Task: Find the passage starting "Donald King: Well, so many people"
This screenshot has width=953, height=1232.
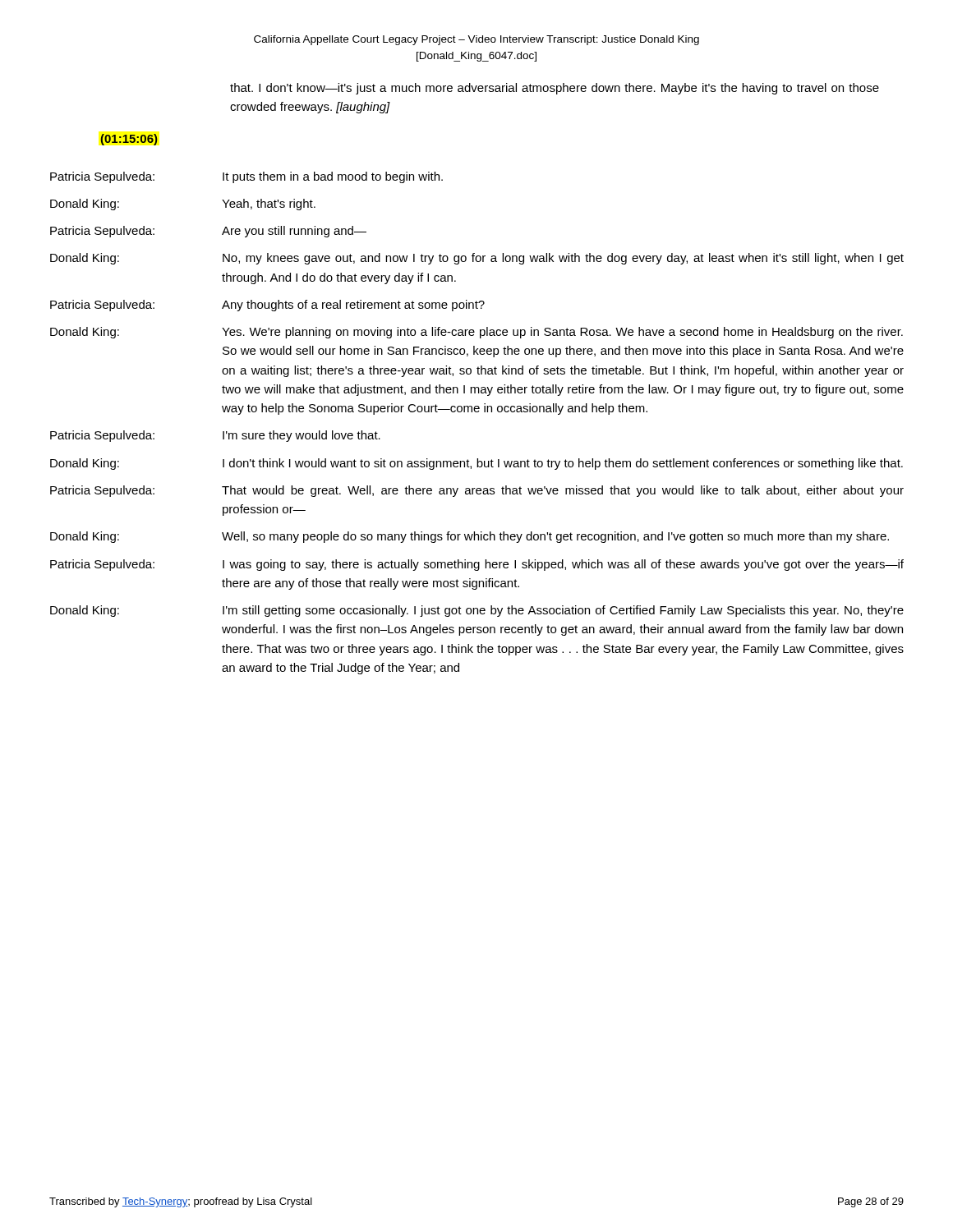Action: pos(476,536)
